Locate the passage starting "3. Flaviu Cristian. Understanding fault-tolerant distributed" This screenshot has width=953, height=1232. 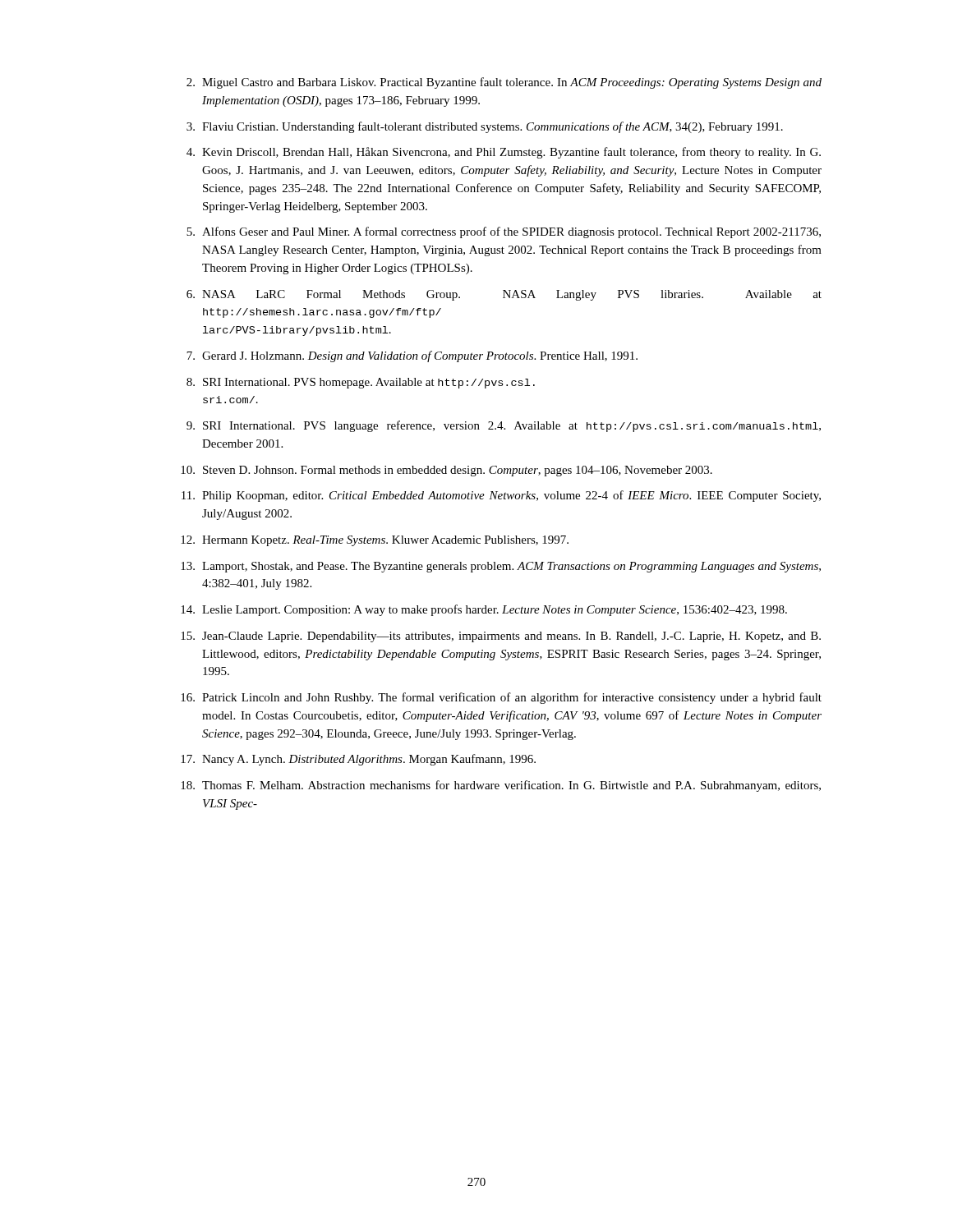pos(493,127)
